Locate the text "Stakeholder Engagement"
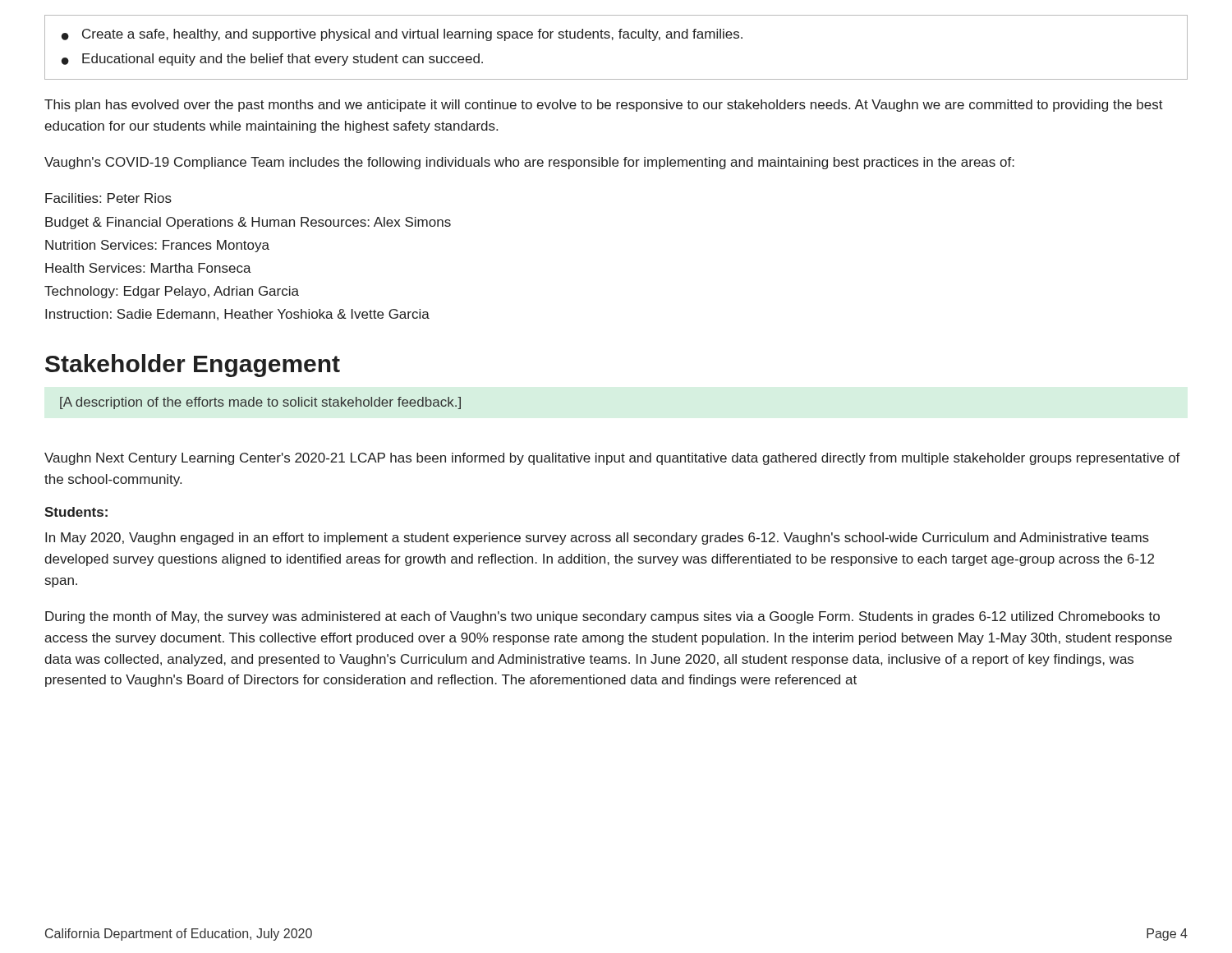 point(192,363)
